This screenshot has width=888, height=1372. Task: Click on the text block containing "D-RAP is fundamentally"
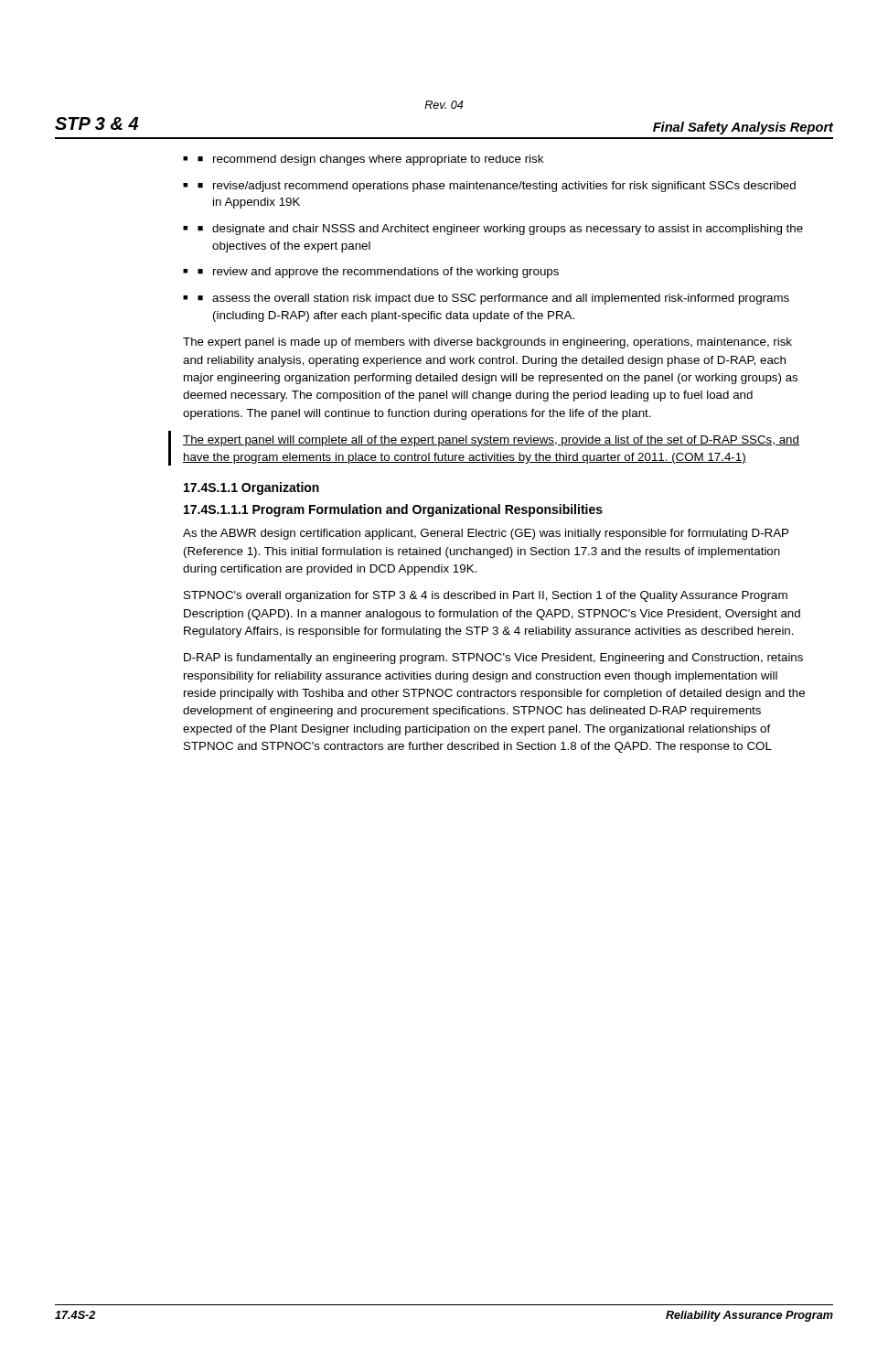coord(494,702)
